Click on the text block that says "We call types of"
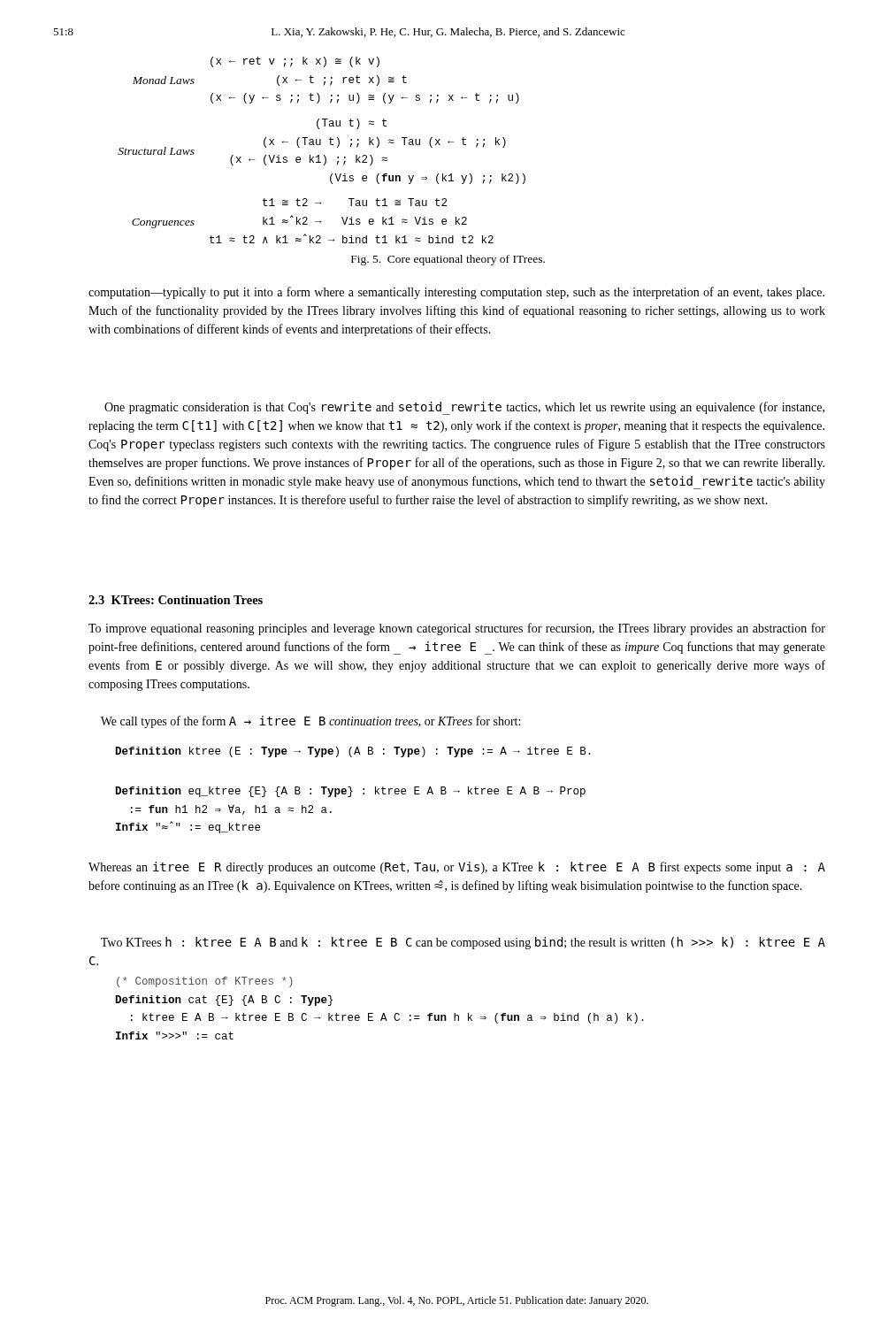Screen dimensions: 1327x896 coord(305,721)
